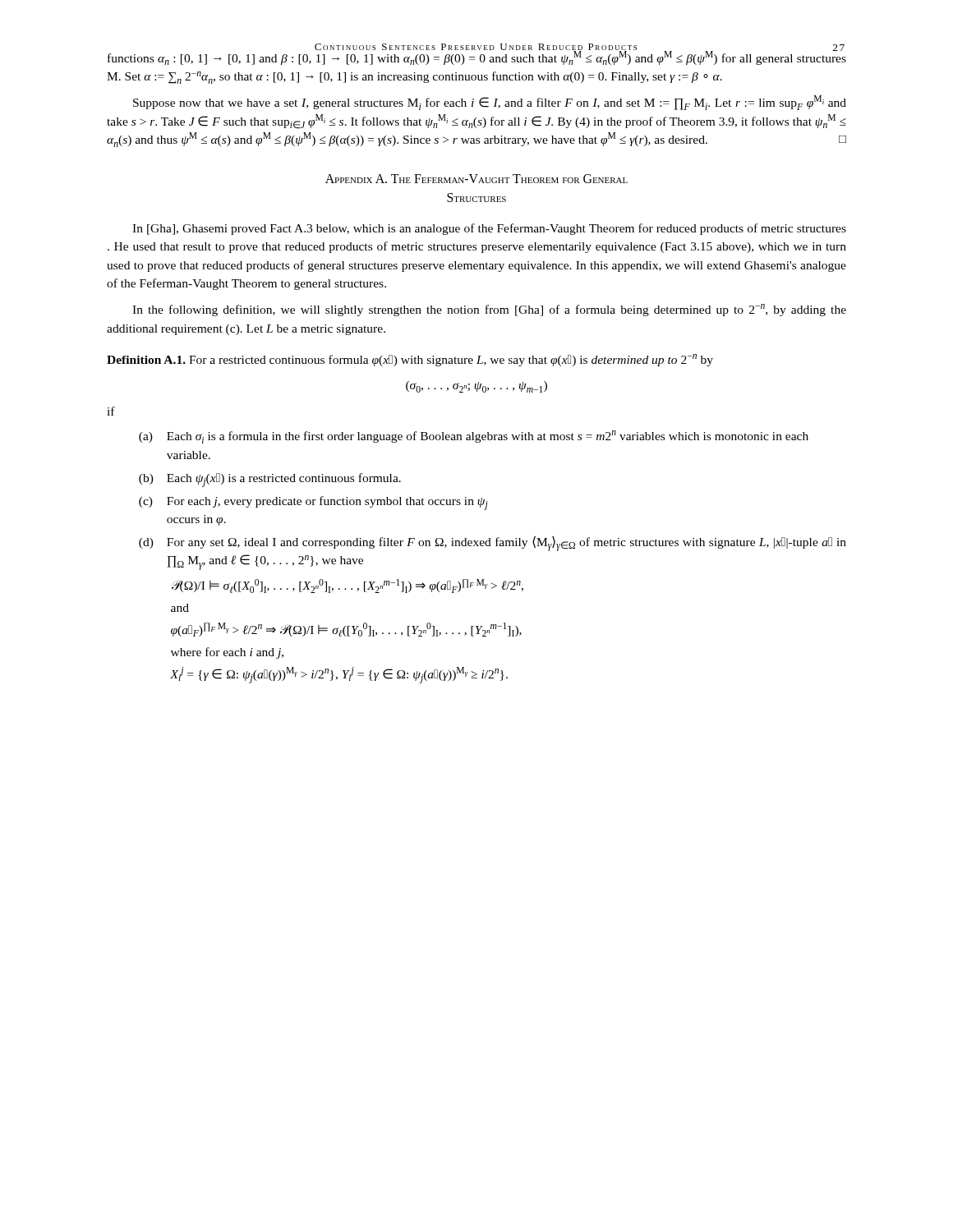Point to the block beginning "(a) Each σi is"
This screenshot has width=953, height=1232.
[x=492, y=446]
